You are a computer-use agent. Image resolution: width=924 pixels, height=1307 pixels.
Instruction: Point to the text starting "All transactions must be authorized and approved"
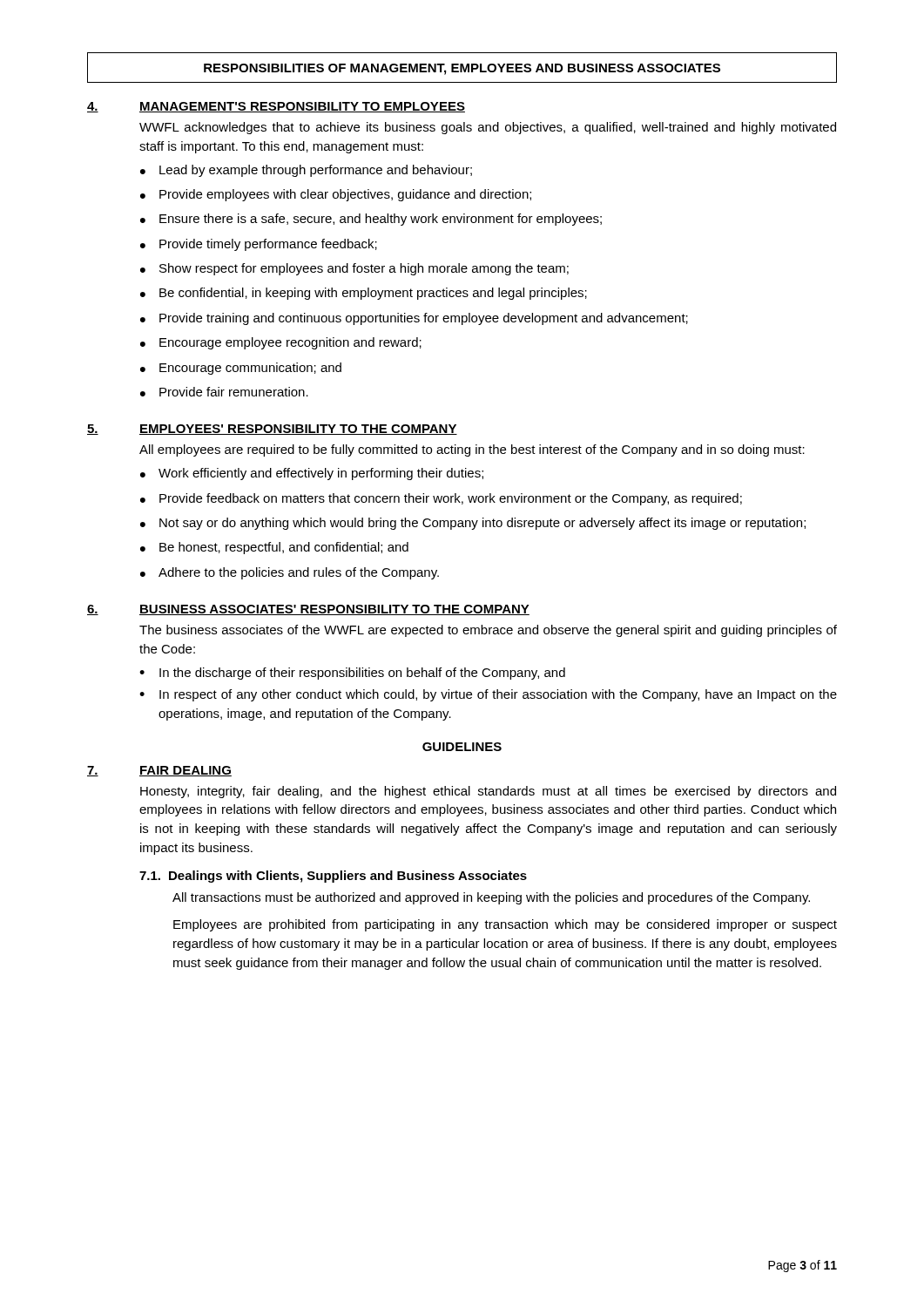click(x=492, y=897)
